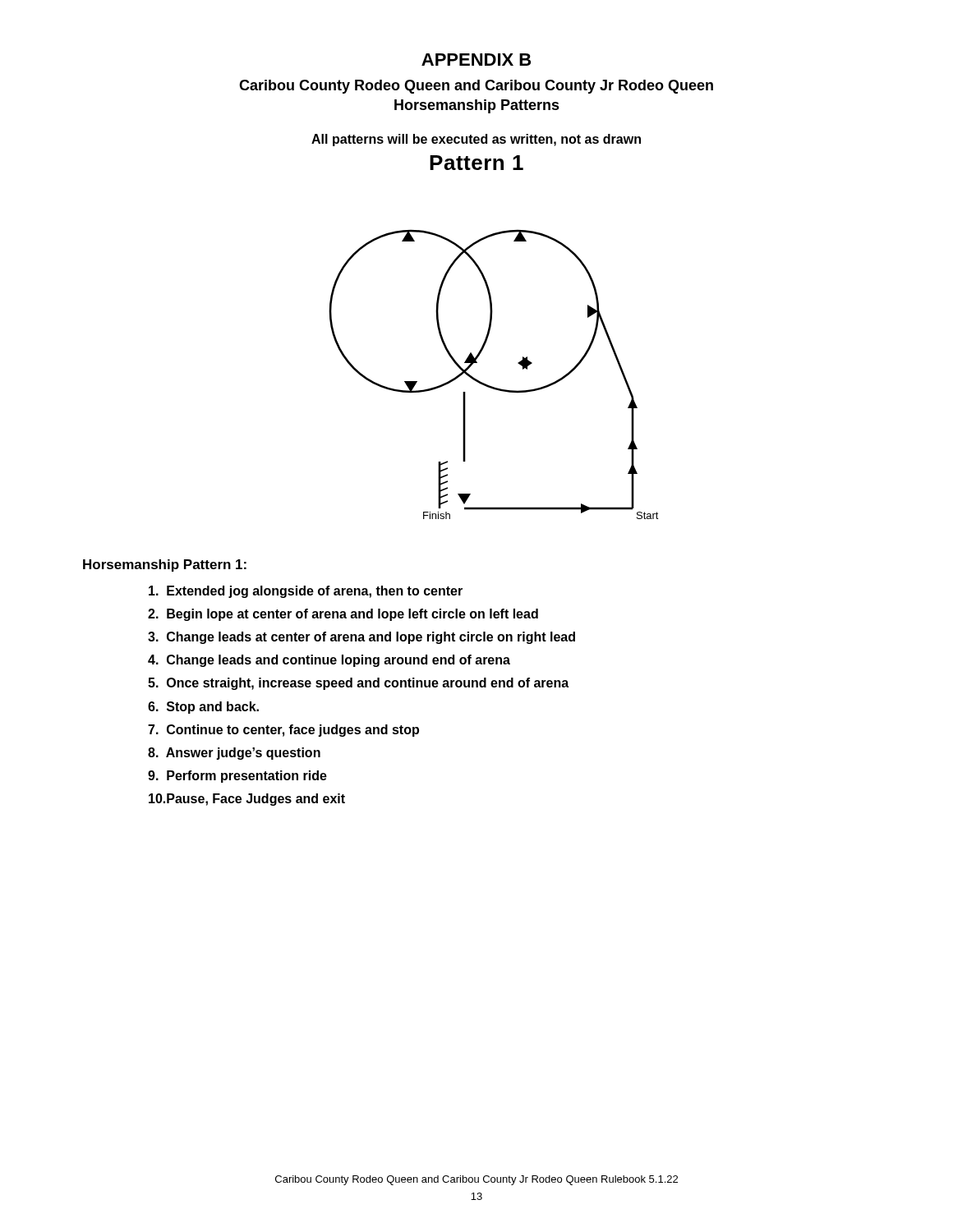Locate the list item with the text "8. Answer judge’s question"
The height and width of the screenshot is (1232, 953).
coord(234,753)
